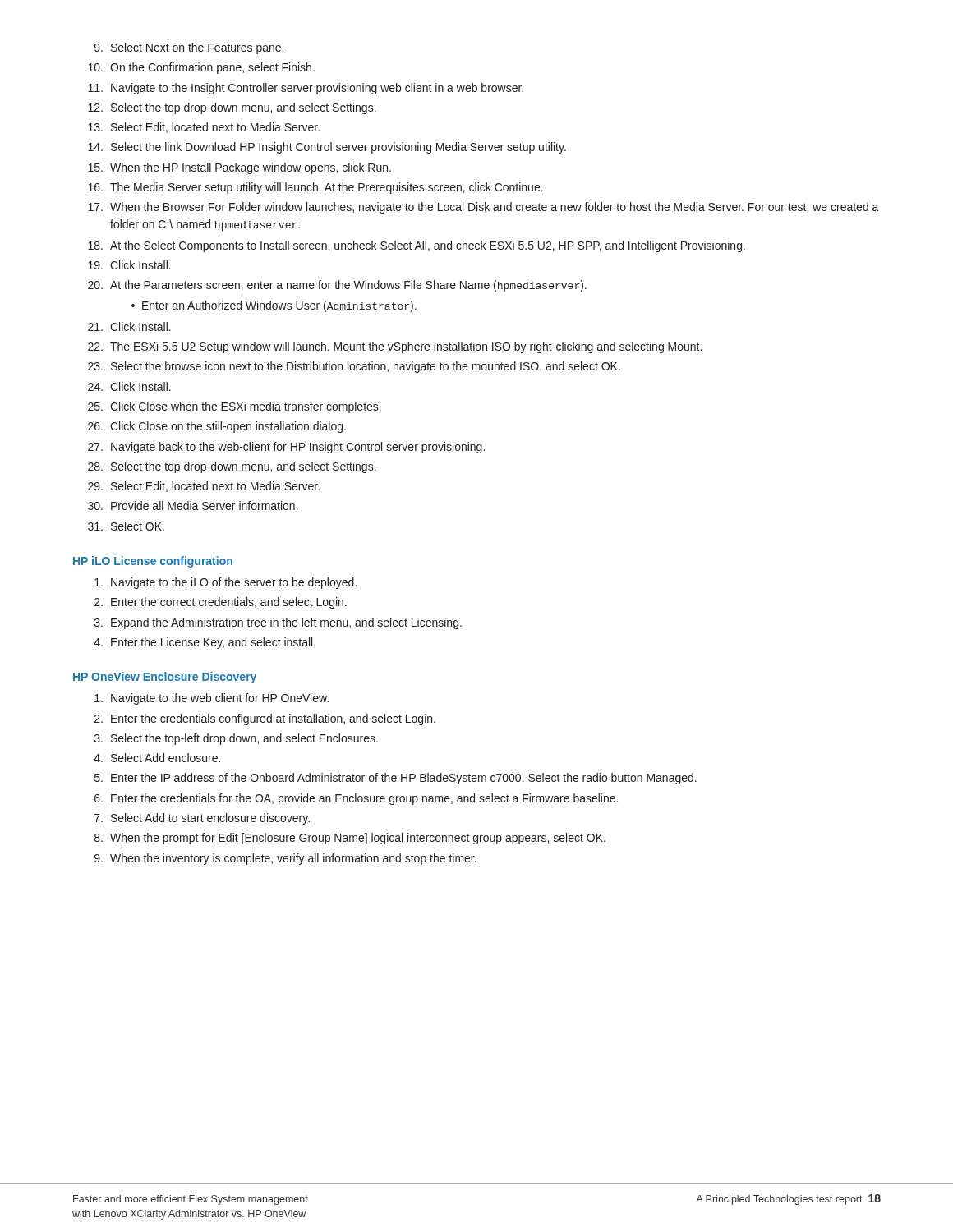
Task: Select the region starting "2. Enter the correct credentials, and select"
Action: (x=221, y=603)
